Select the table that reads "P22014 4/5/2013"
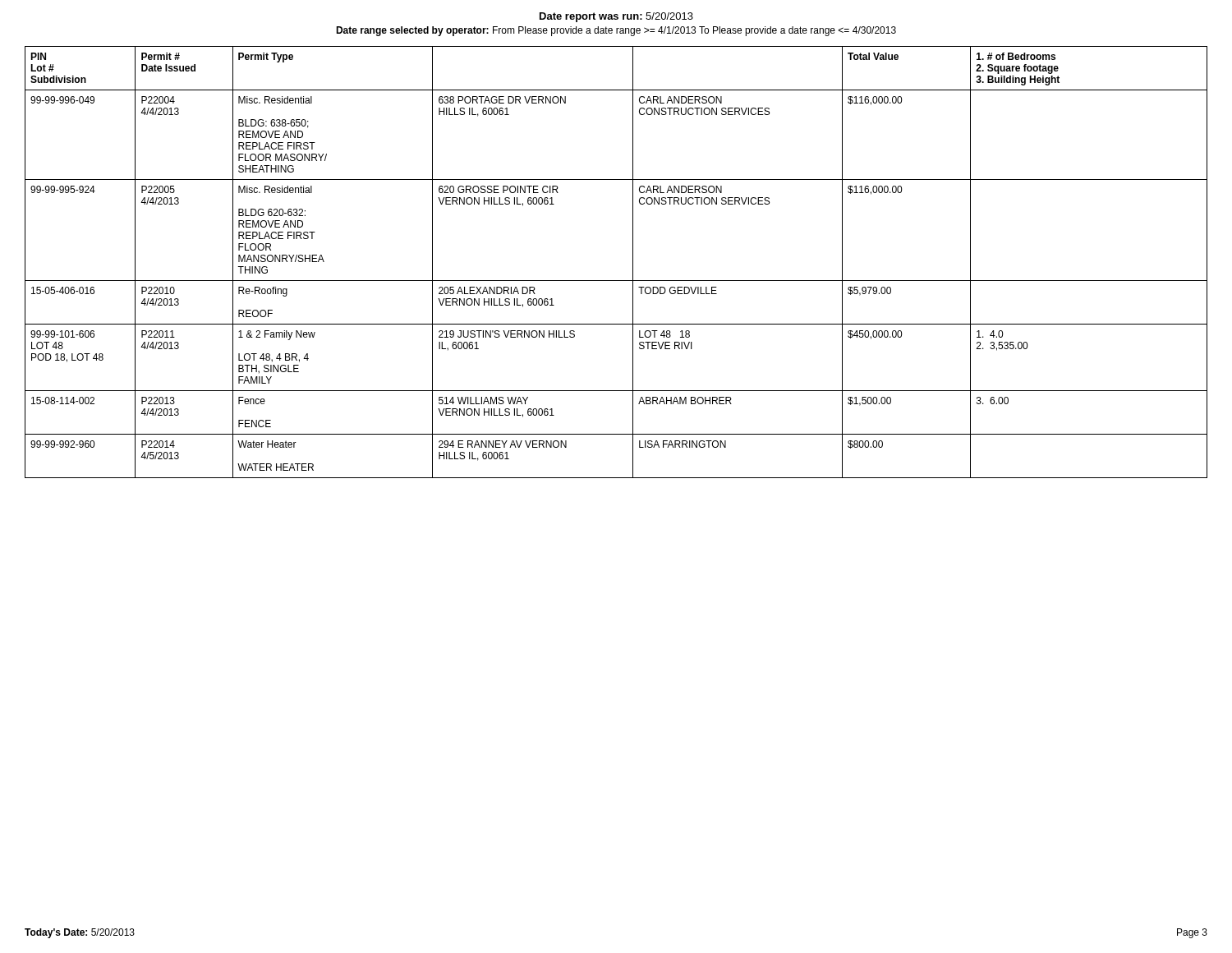Image resolution: width=1232 pixels, height=953 pixels. coord(616,262)
